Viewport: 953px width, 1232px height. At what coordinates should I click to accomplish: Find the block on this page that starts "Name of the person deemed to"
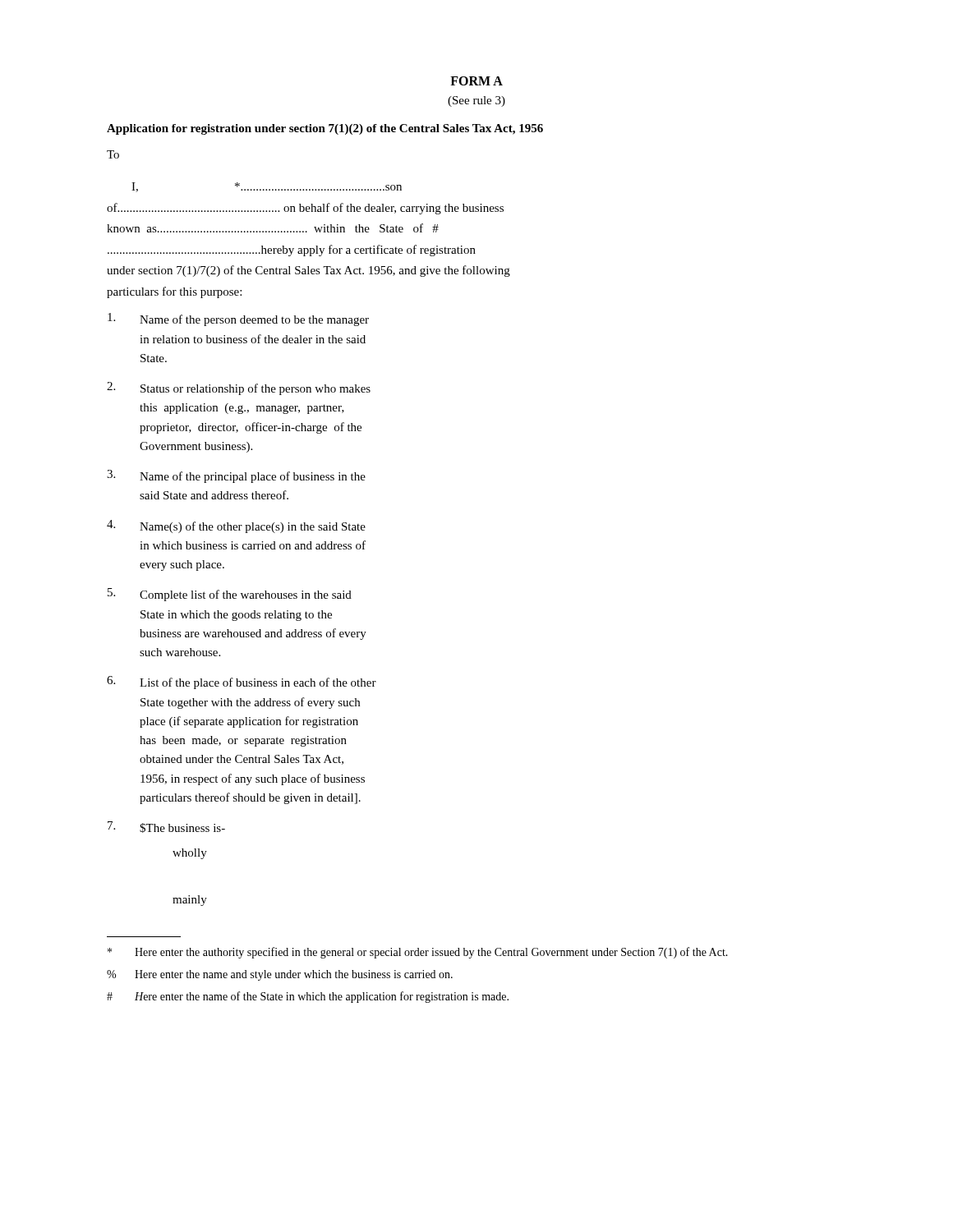(238, 319)
